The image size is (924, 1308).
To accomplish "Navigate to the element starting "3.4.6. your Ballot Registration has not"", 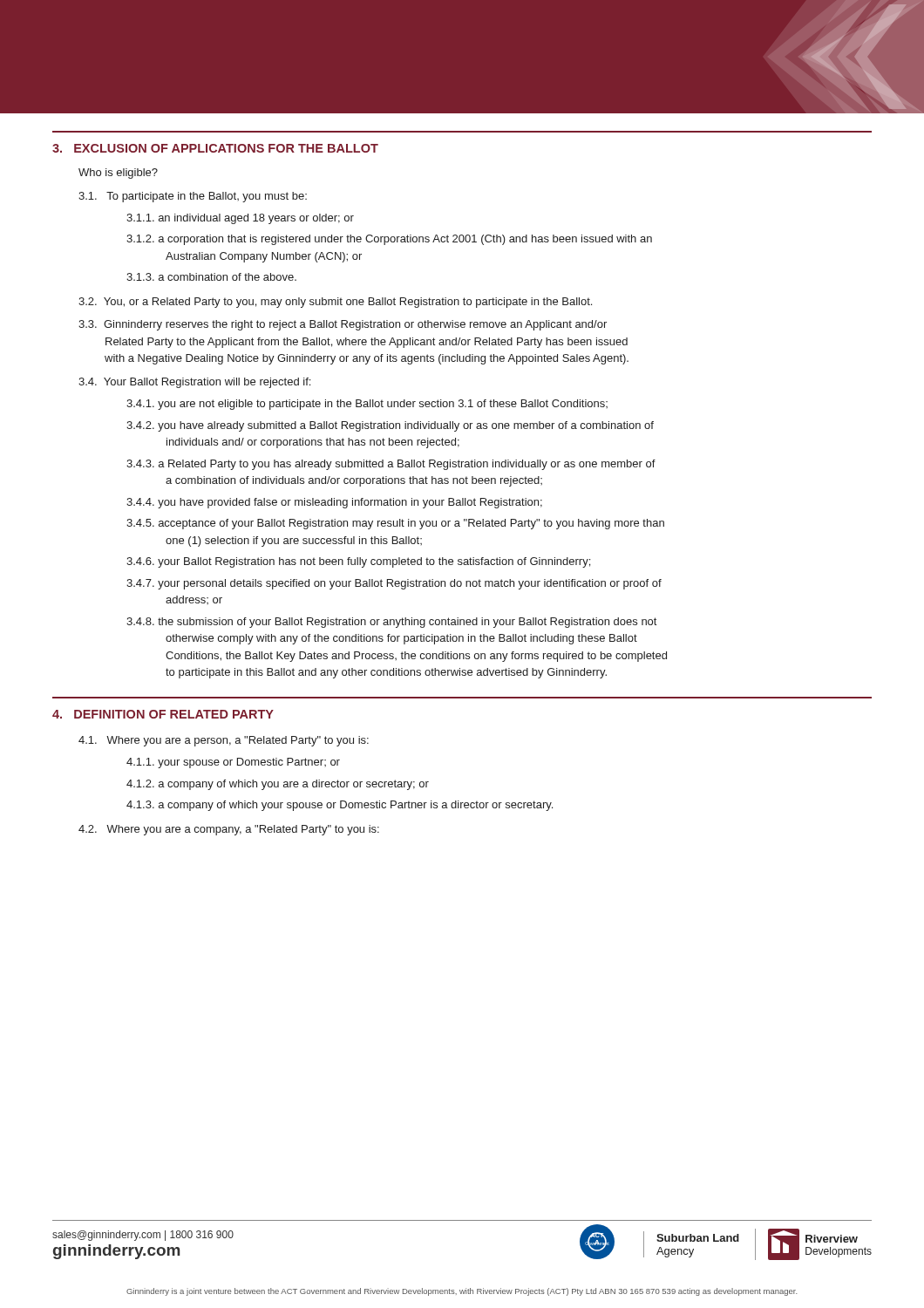I will [359, 561].
